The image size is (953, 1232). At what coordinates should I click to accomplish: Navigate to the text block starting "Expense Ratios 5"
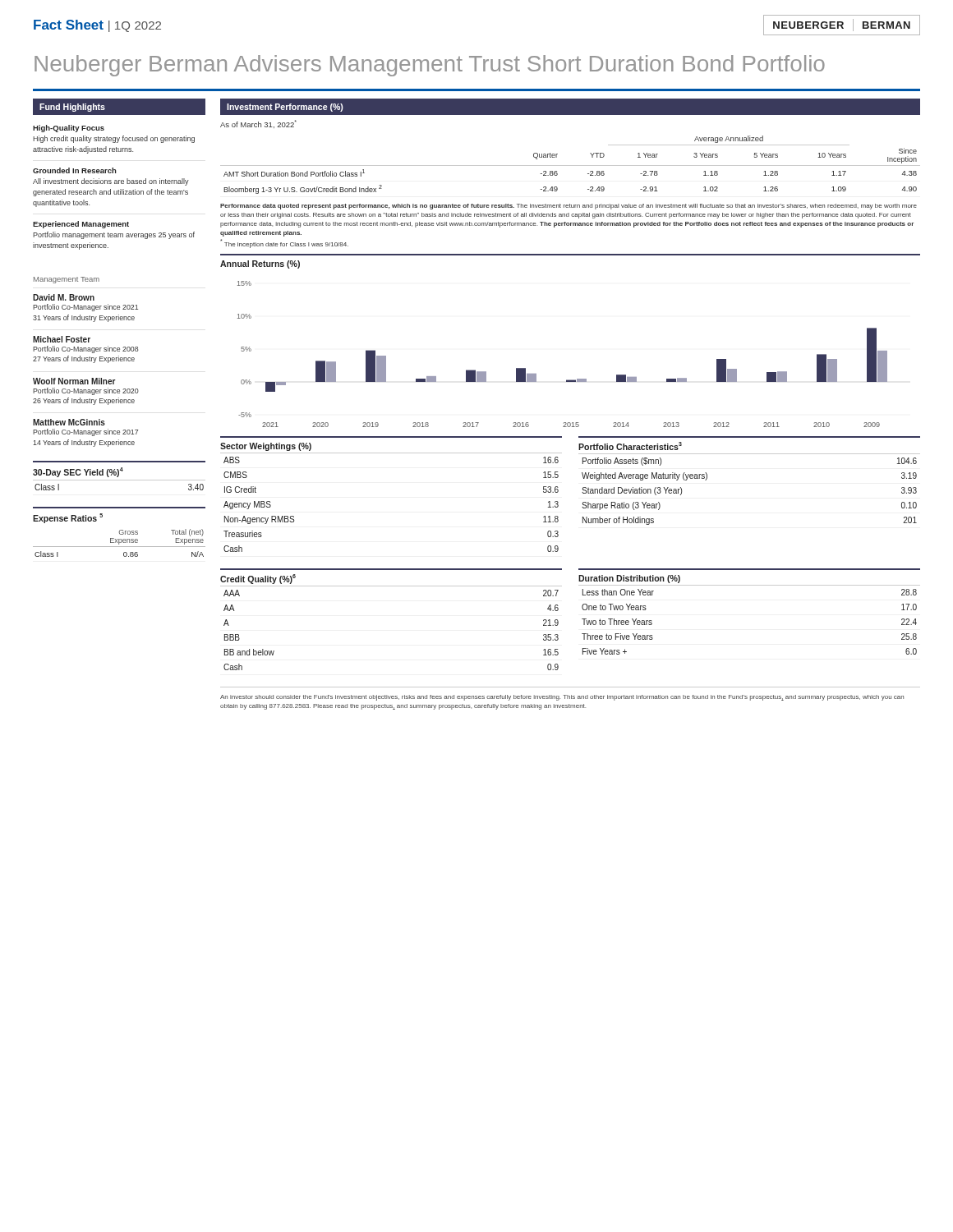pyautogui.click(x=68, y=518)
